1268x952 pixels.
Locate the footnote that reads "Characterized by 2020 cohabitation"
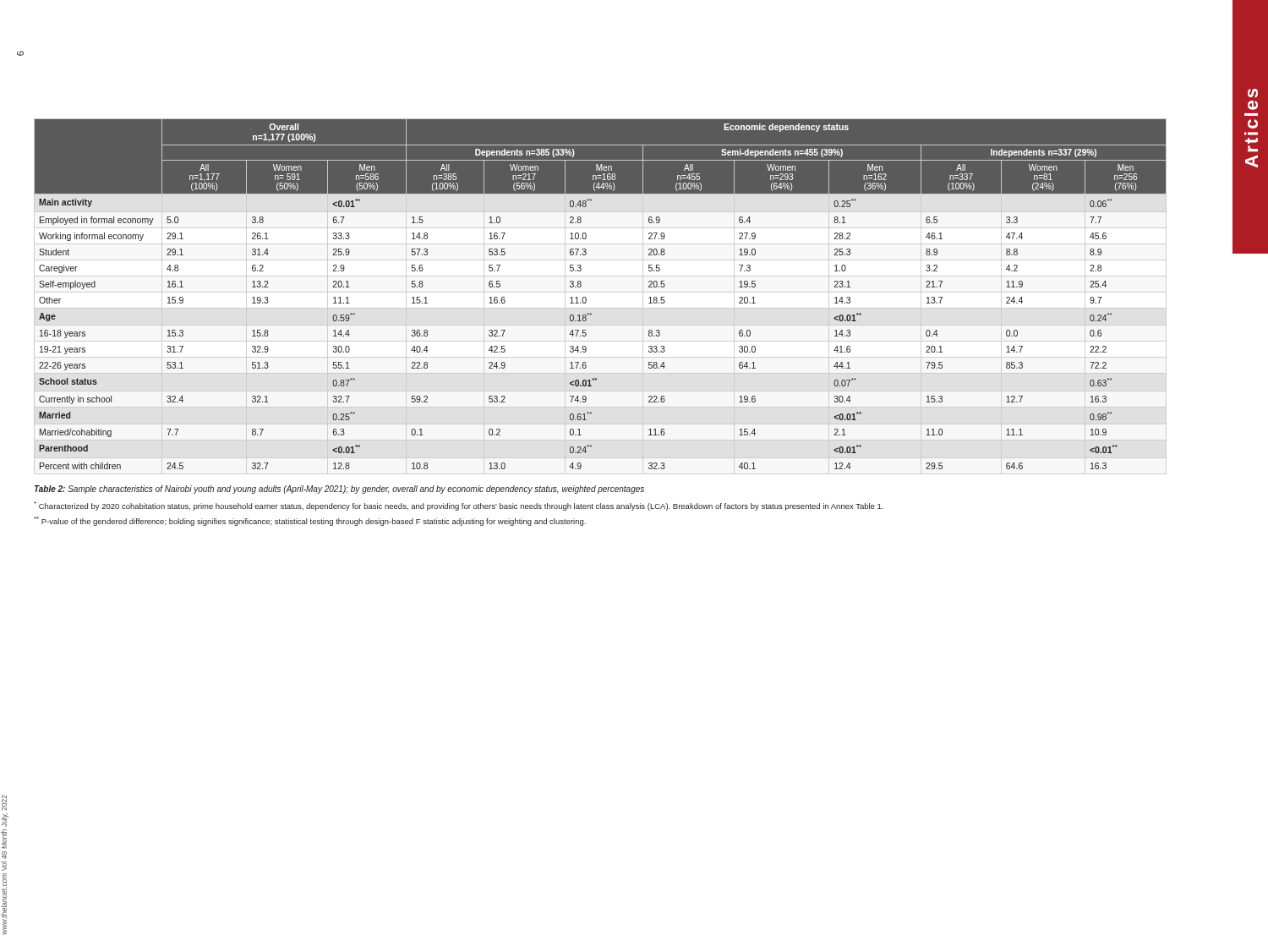pos(459,505)
